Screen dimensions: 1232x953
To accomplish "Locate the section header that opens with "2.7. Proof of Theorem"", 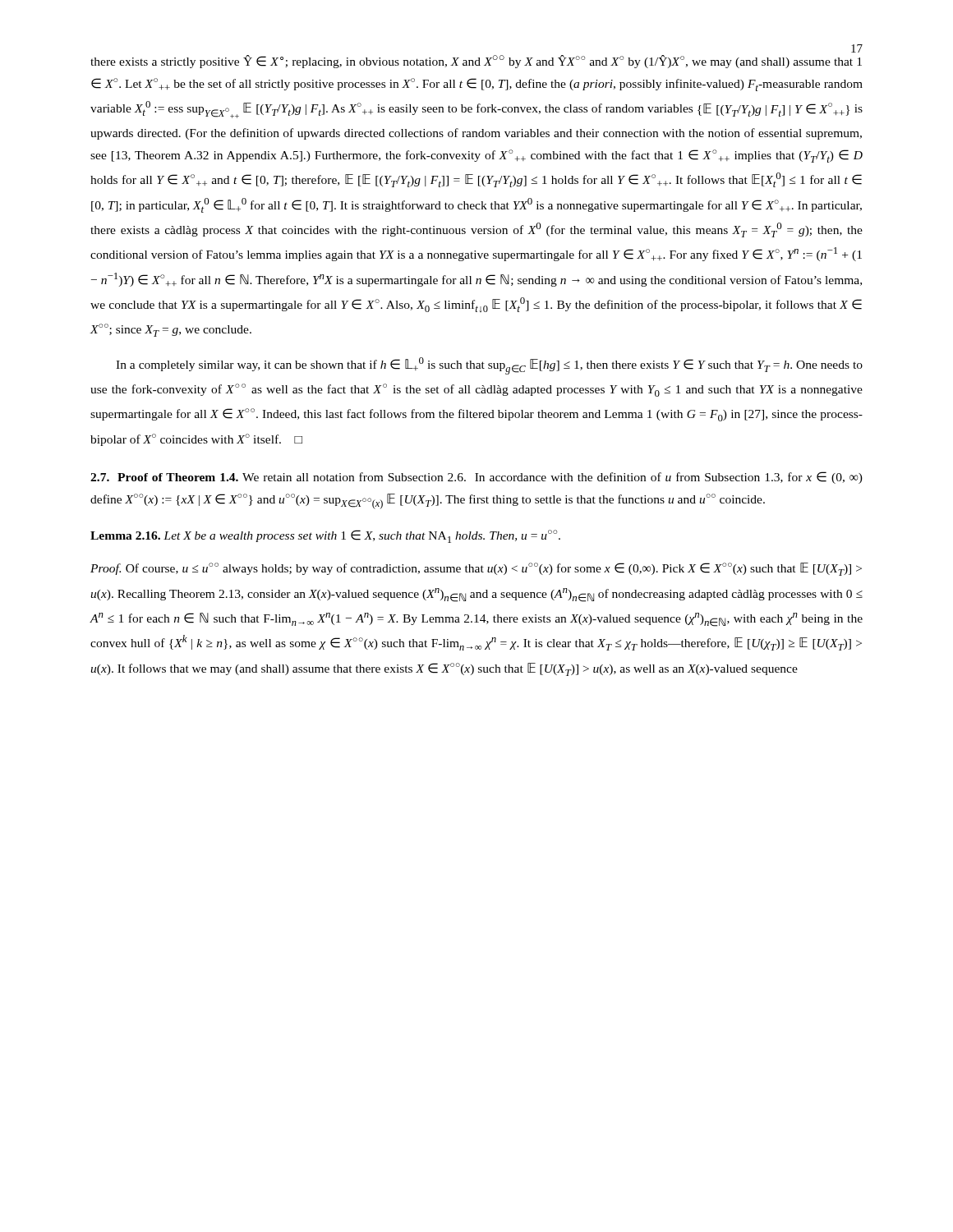I will point(476,489).
